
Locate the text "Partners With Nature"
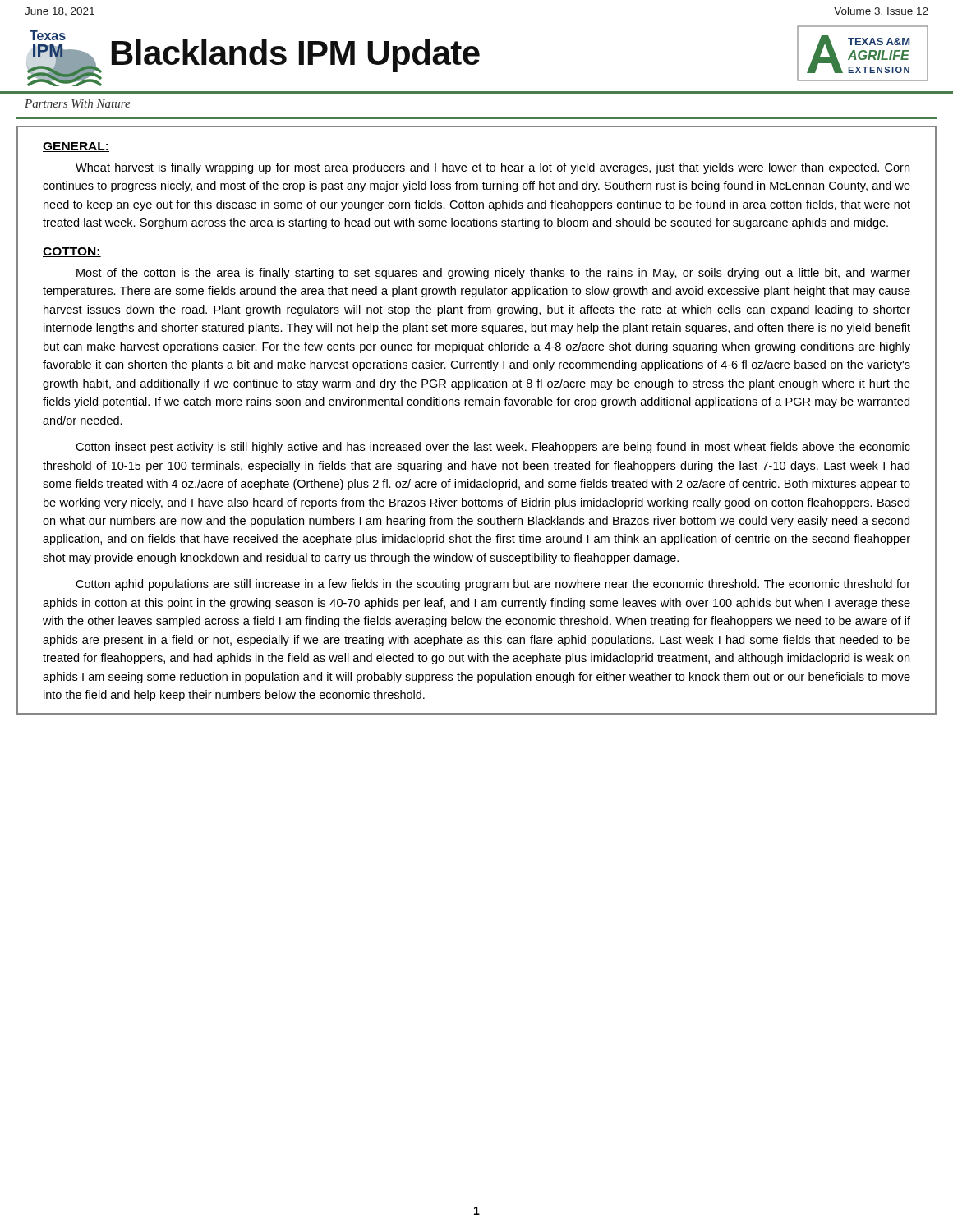(x=77, y=103)
